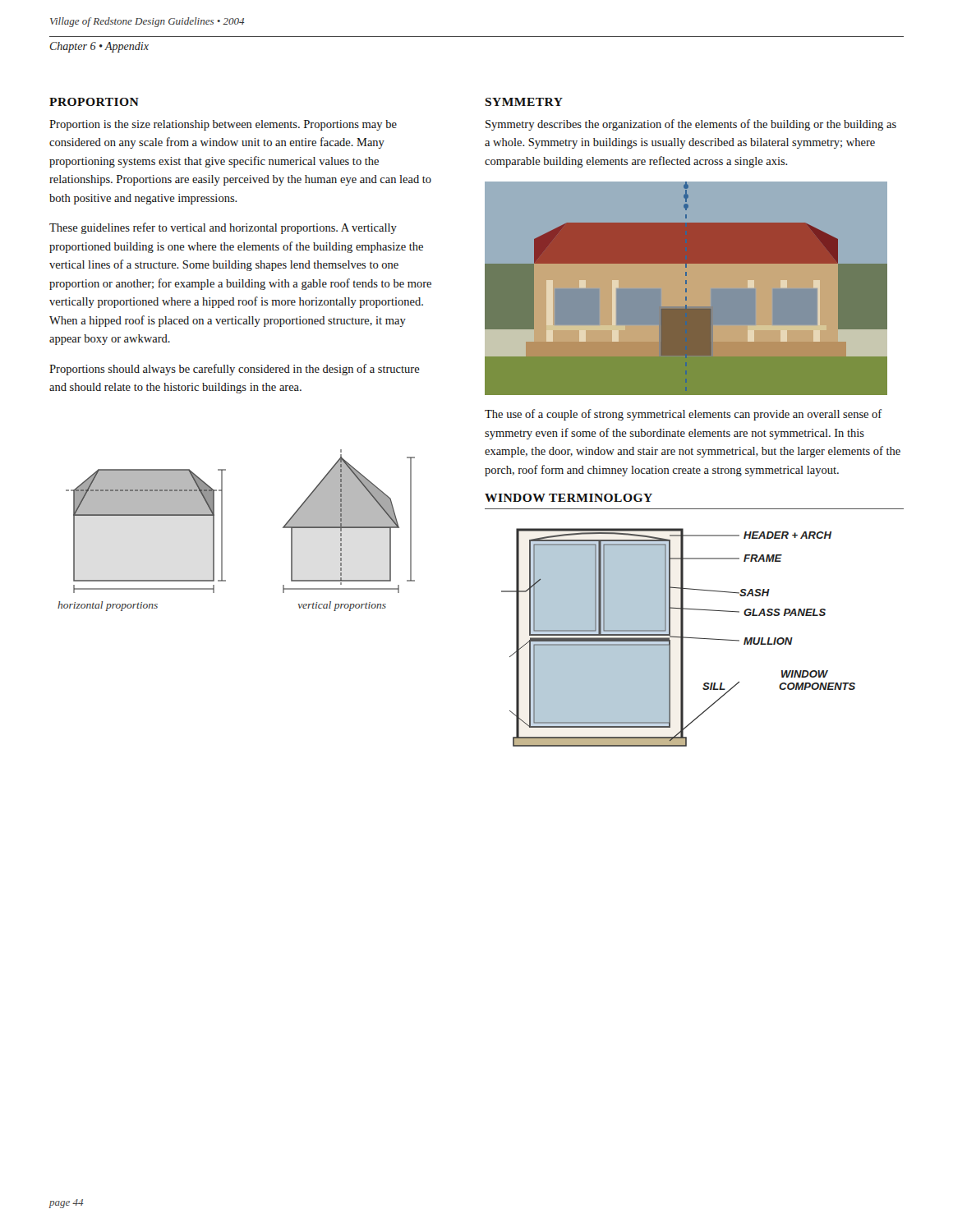953x1232 pixels.
Task: Find the photo
Action: 694,289
